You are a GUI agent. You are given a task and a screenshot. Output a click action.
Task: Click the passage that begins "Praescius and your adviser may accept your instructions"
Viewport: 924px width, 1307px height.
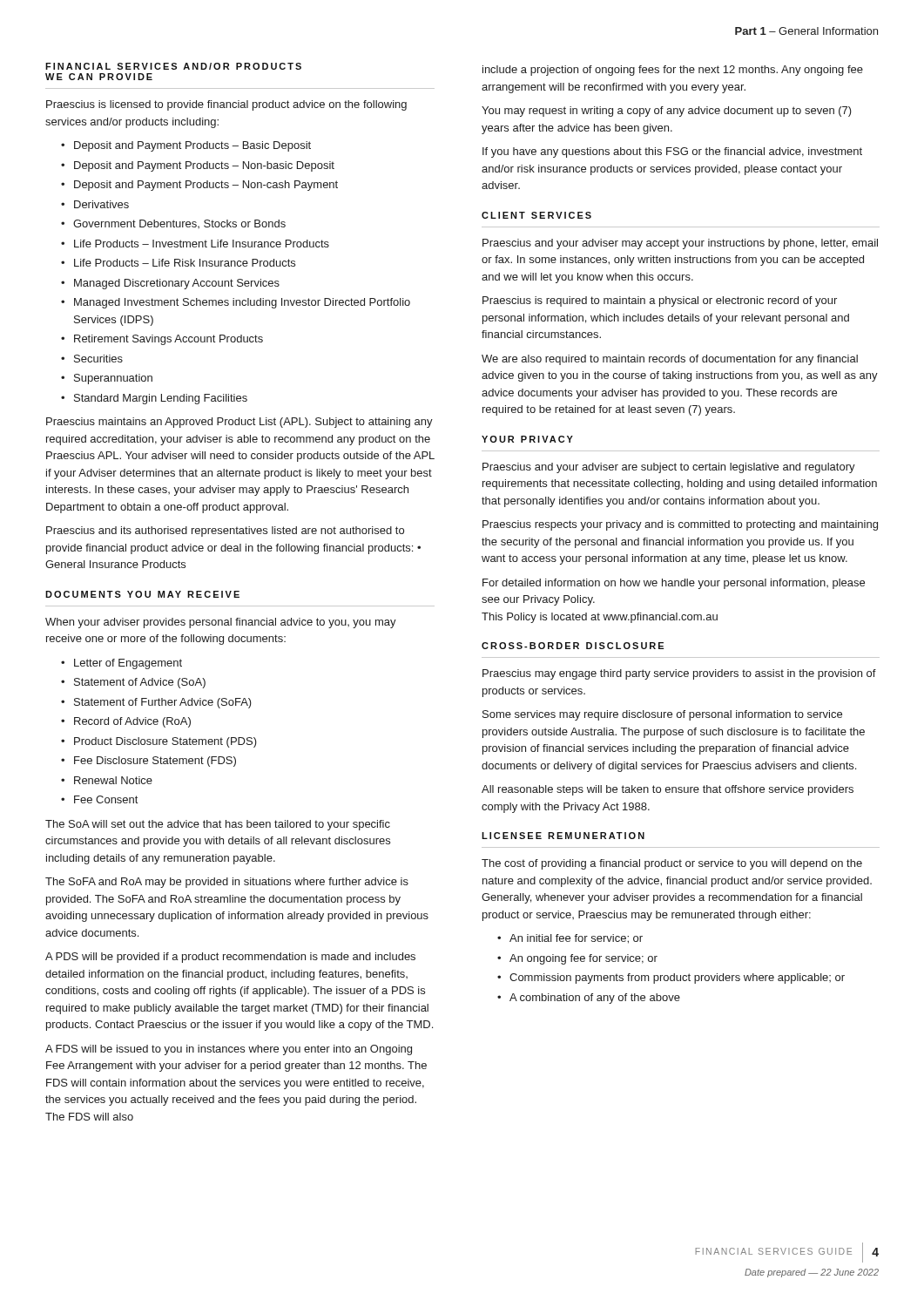pyautogui.click(x=681, y=259)
